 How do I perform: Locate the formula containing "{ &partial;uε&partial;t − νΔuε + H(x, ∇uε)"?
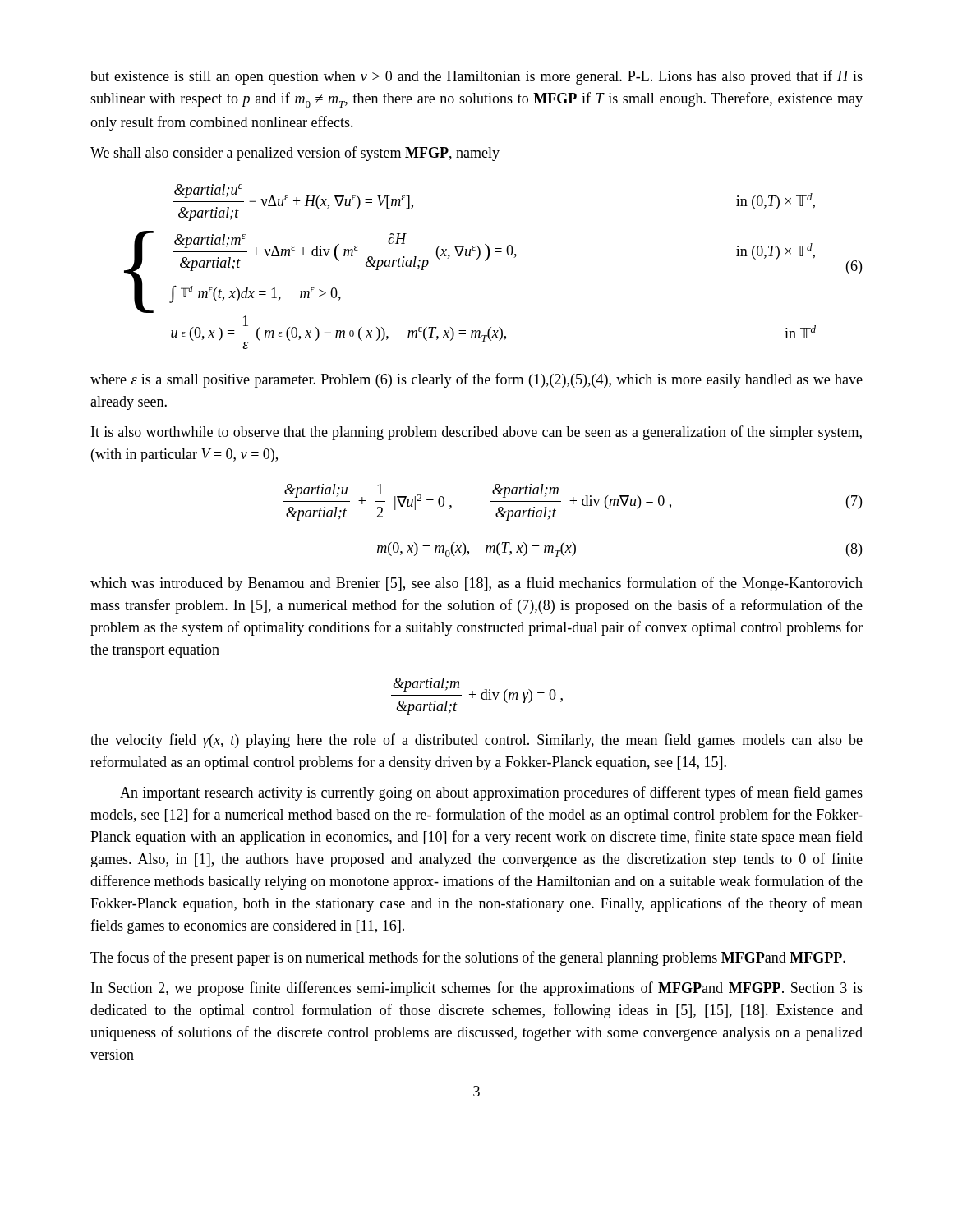[489, 267]
